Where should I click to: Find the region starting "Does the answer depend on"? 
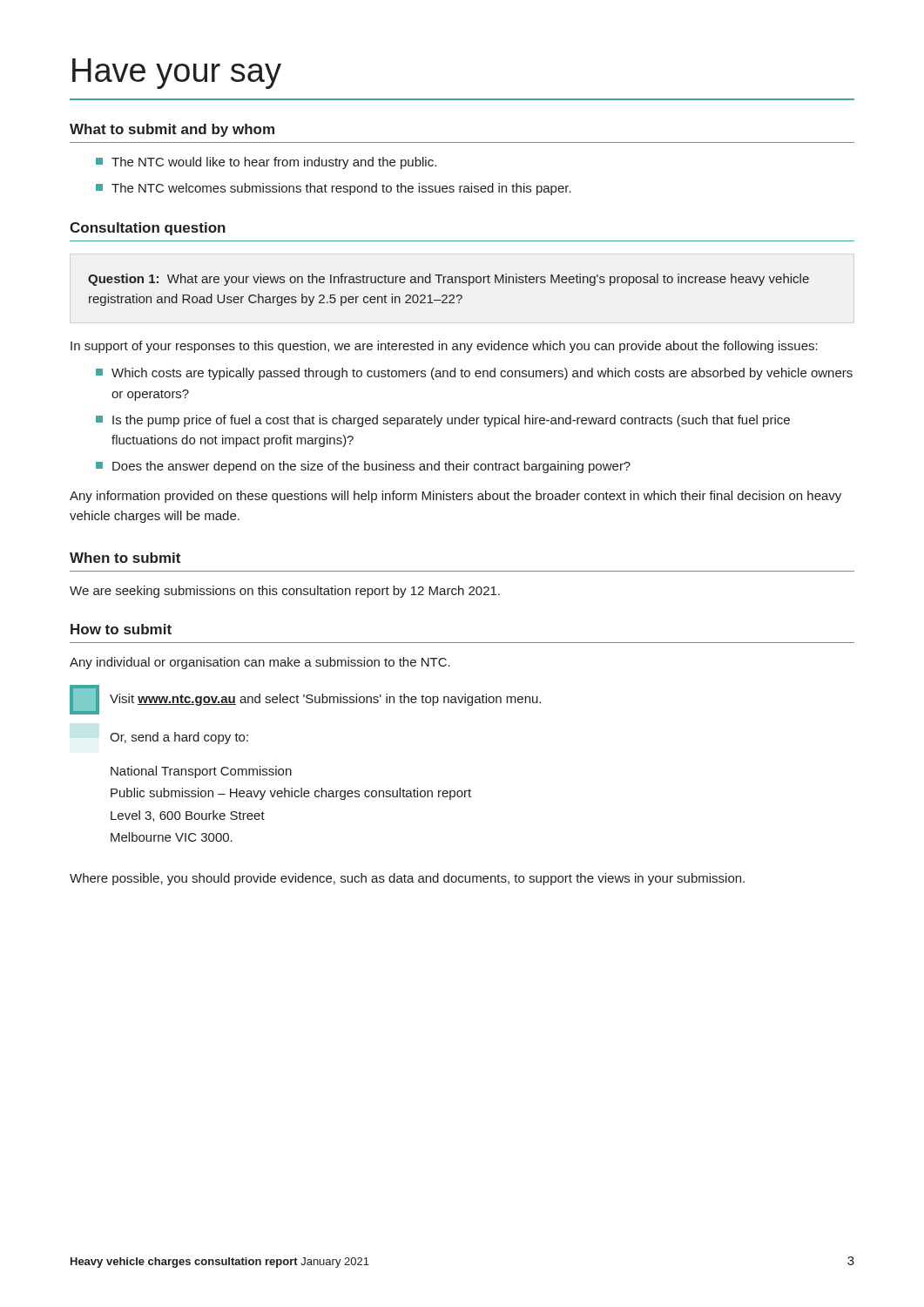(371, 466)
